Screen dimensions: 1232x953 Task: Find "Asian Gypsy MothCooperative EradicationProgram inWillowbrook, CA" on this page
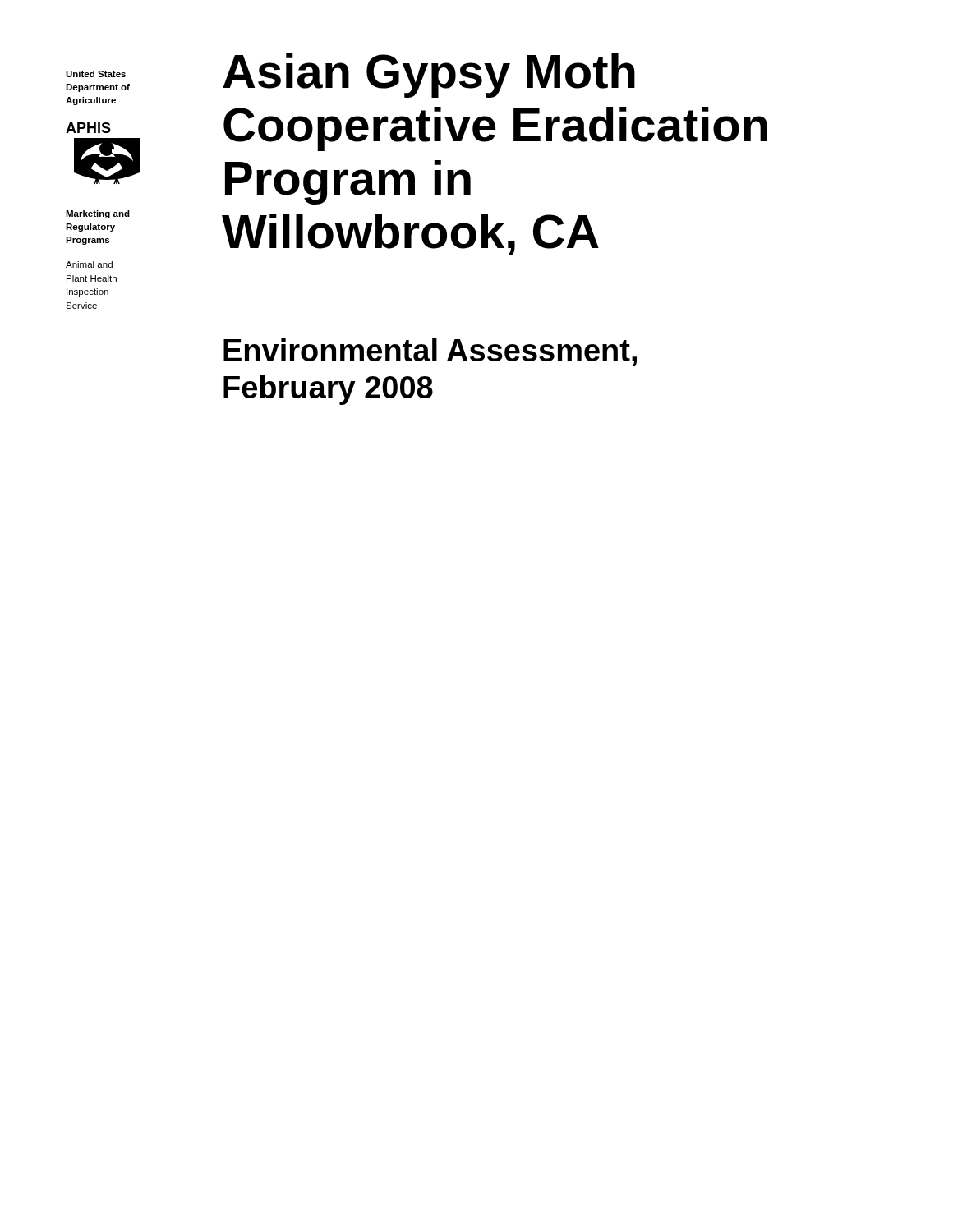[559, 152]
